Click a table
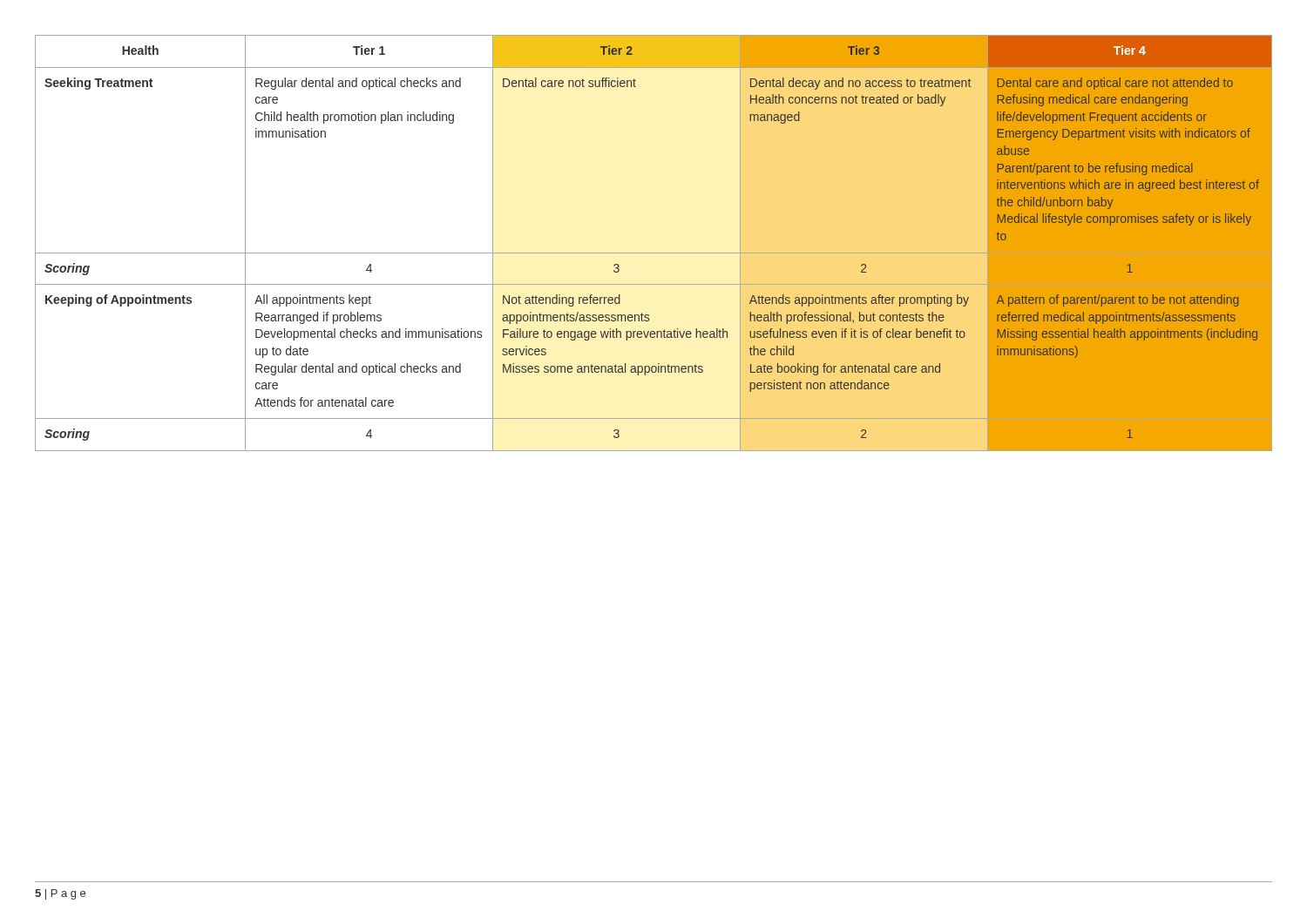 654,243
